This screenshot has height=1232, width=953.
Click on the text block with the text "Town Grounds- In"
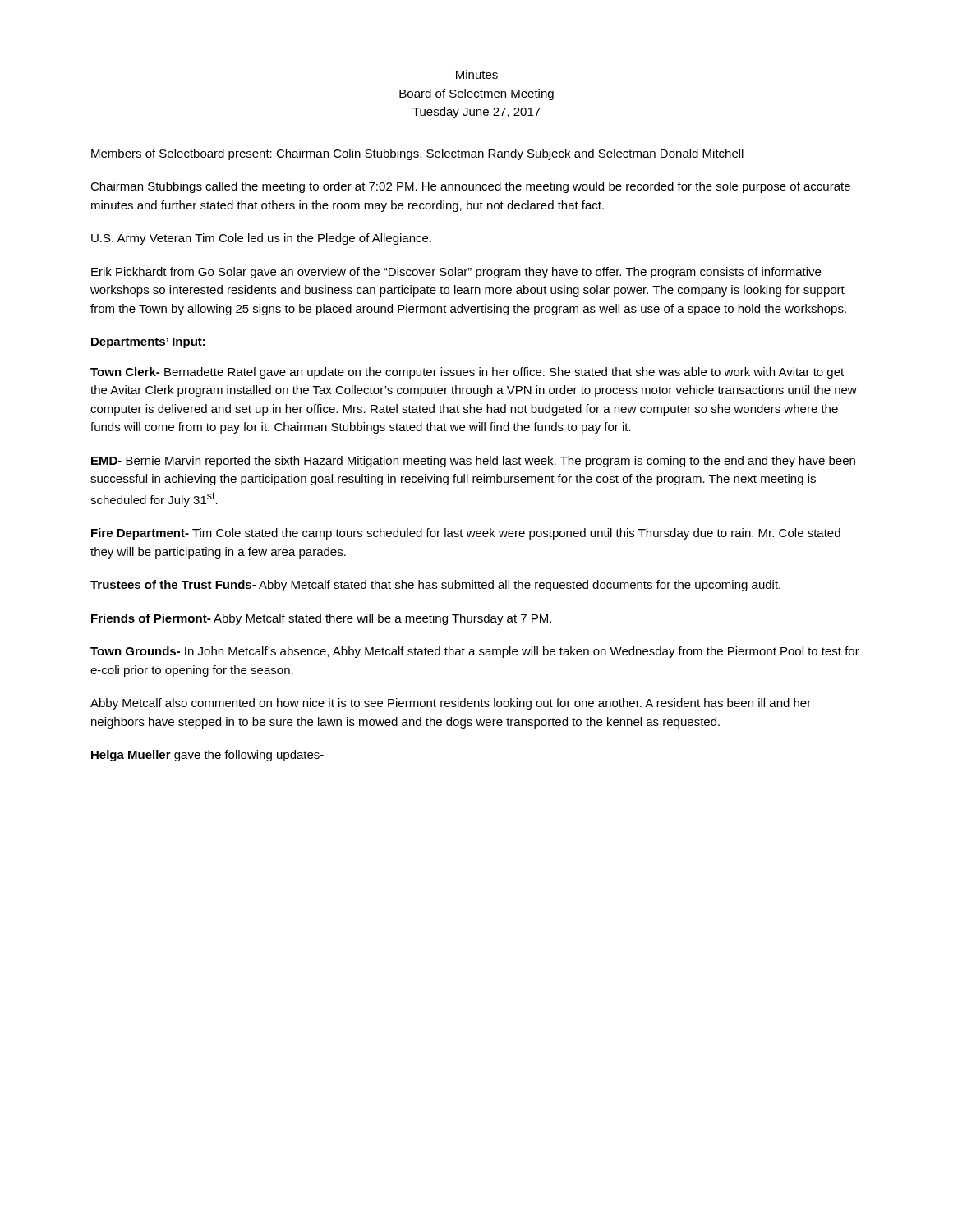[475, 660]
